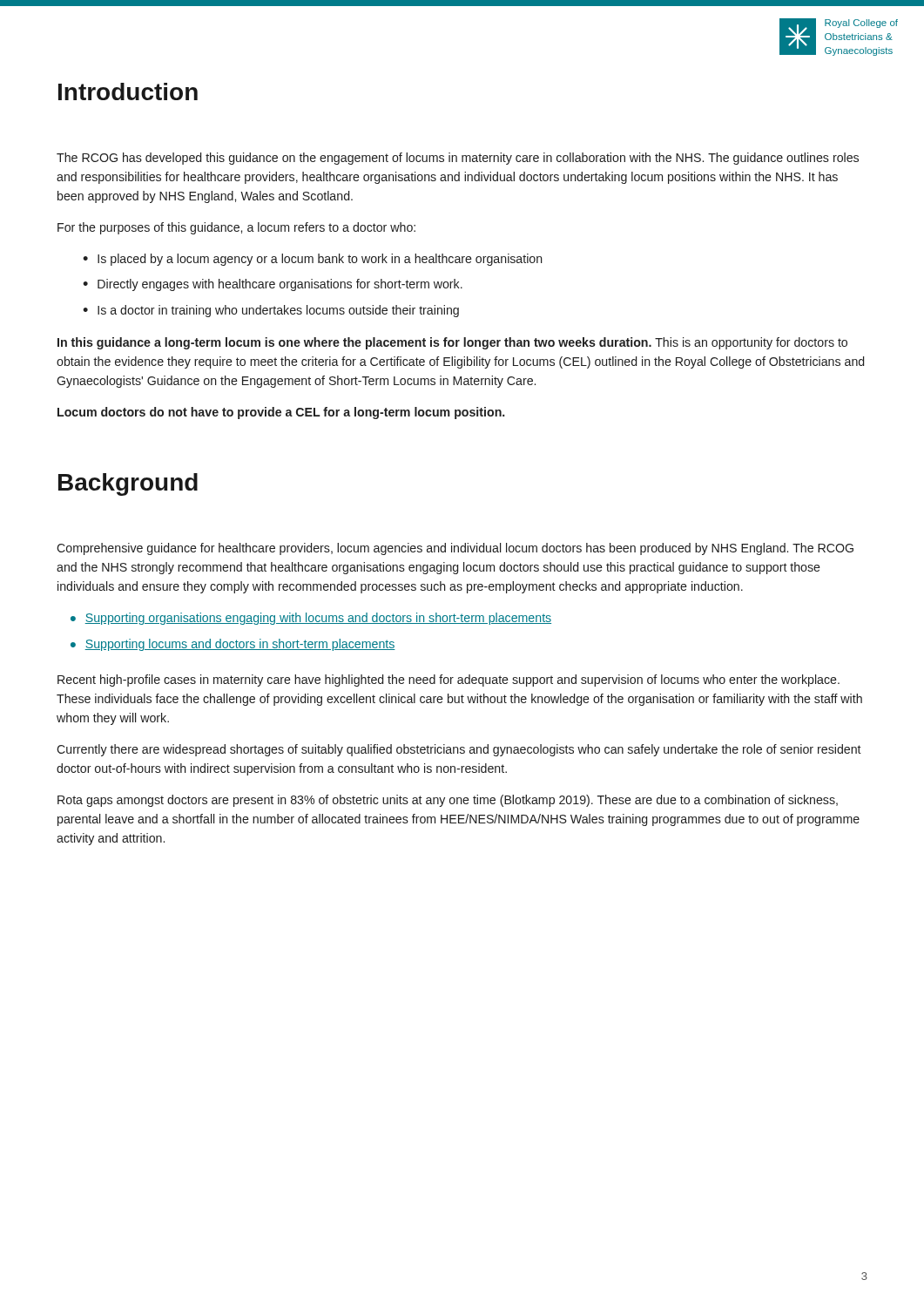Click the passage that begins "The RCOG has developed this"

(x=458, y=177)
